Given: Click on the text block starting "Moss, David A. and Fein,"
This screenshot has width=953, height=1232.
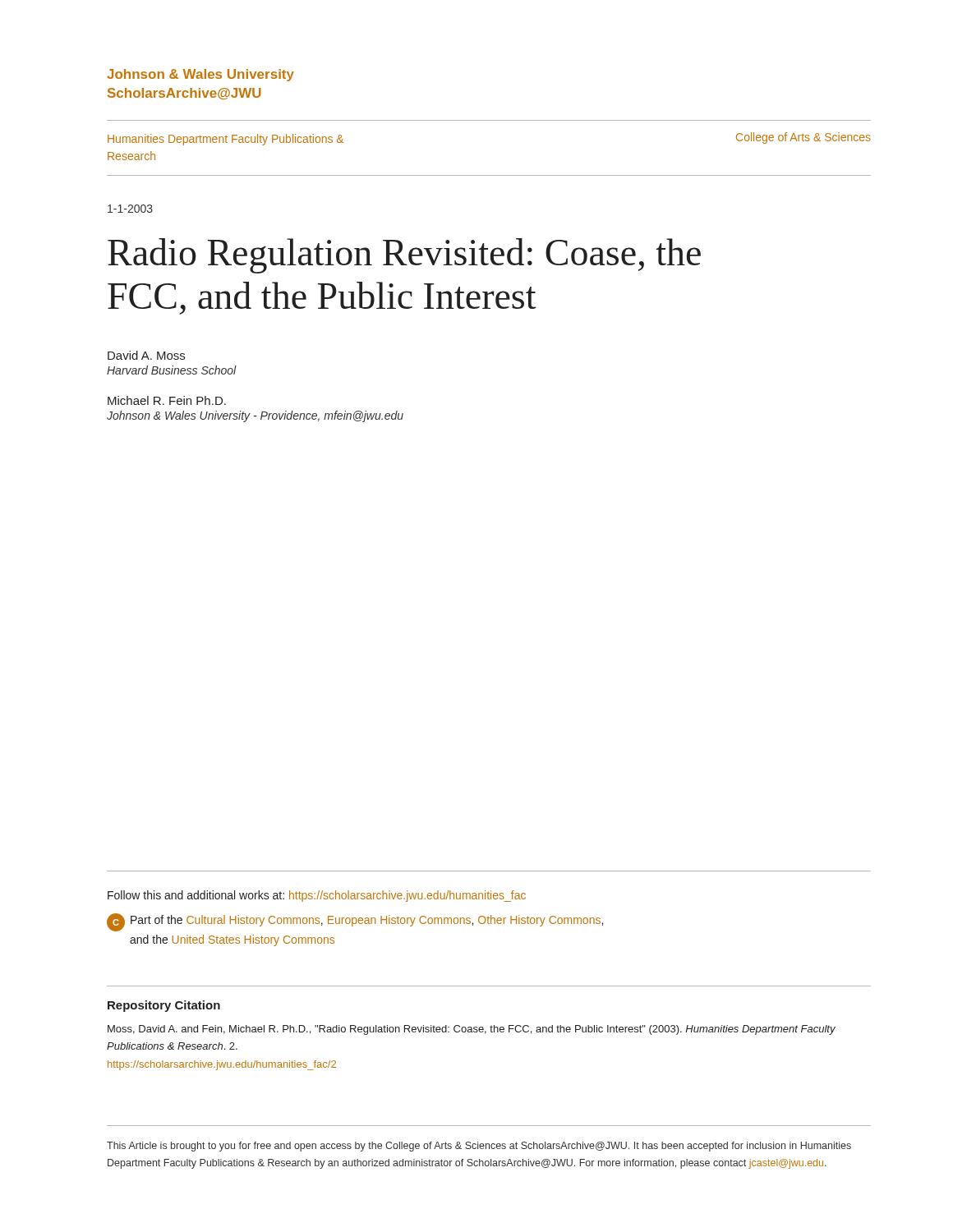Looking at the screenshot, I should click(x=472, y=1030).
